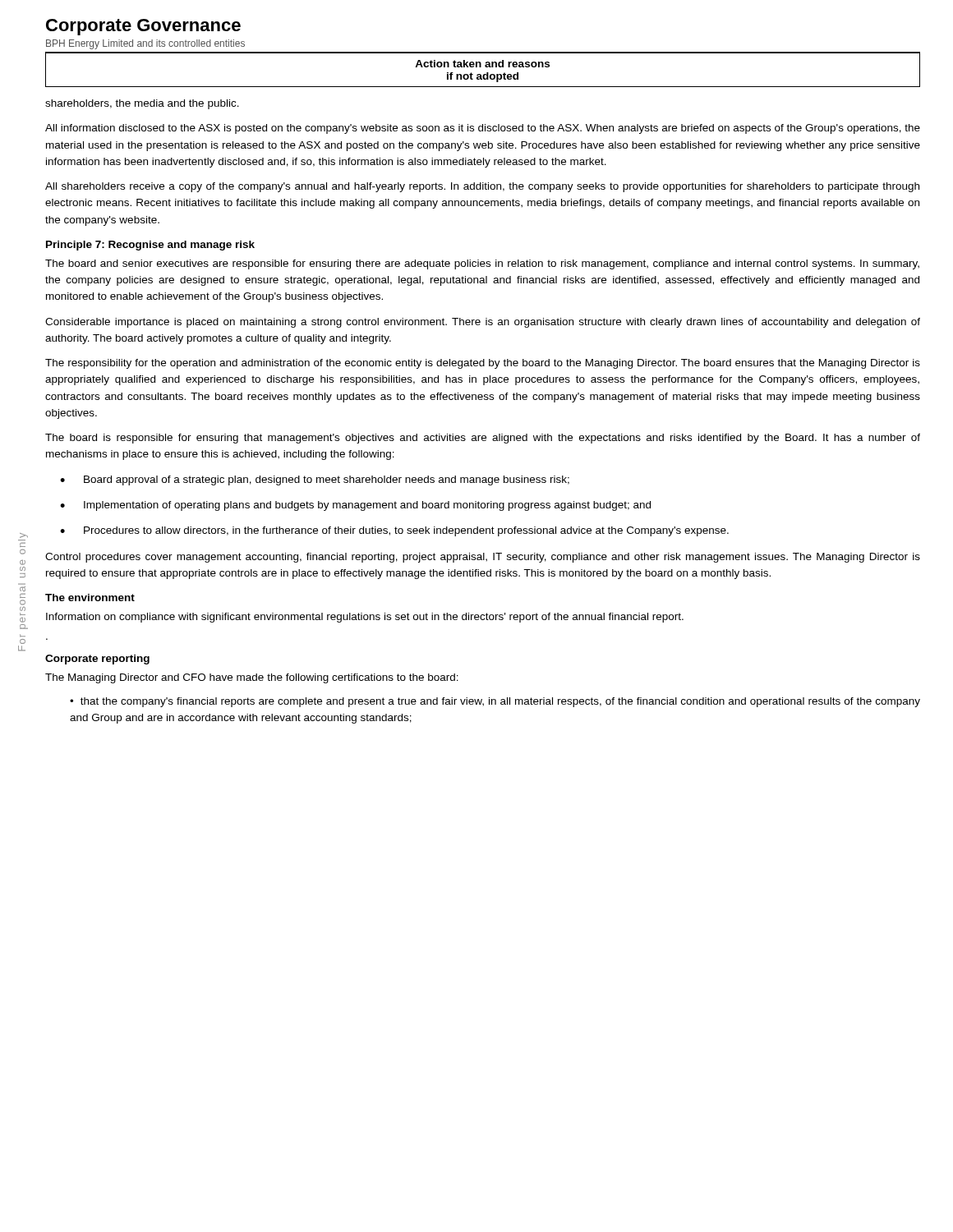This screenshot has height=1232, width=953.
Task: Locate the element starting "All information disclosed"
Action: 483,145
